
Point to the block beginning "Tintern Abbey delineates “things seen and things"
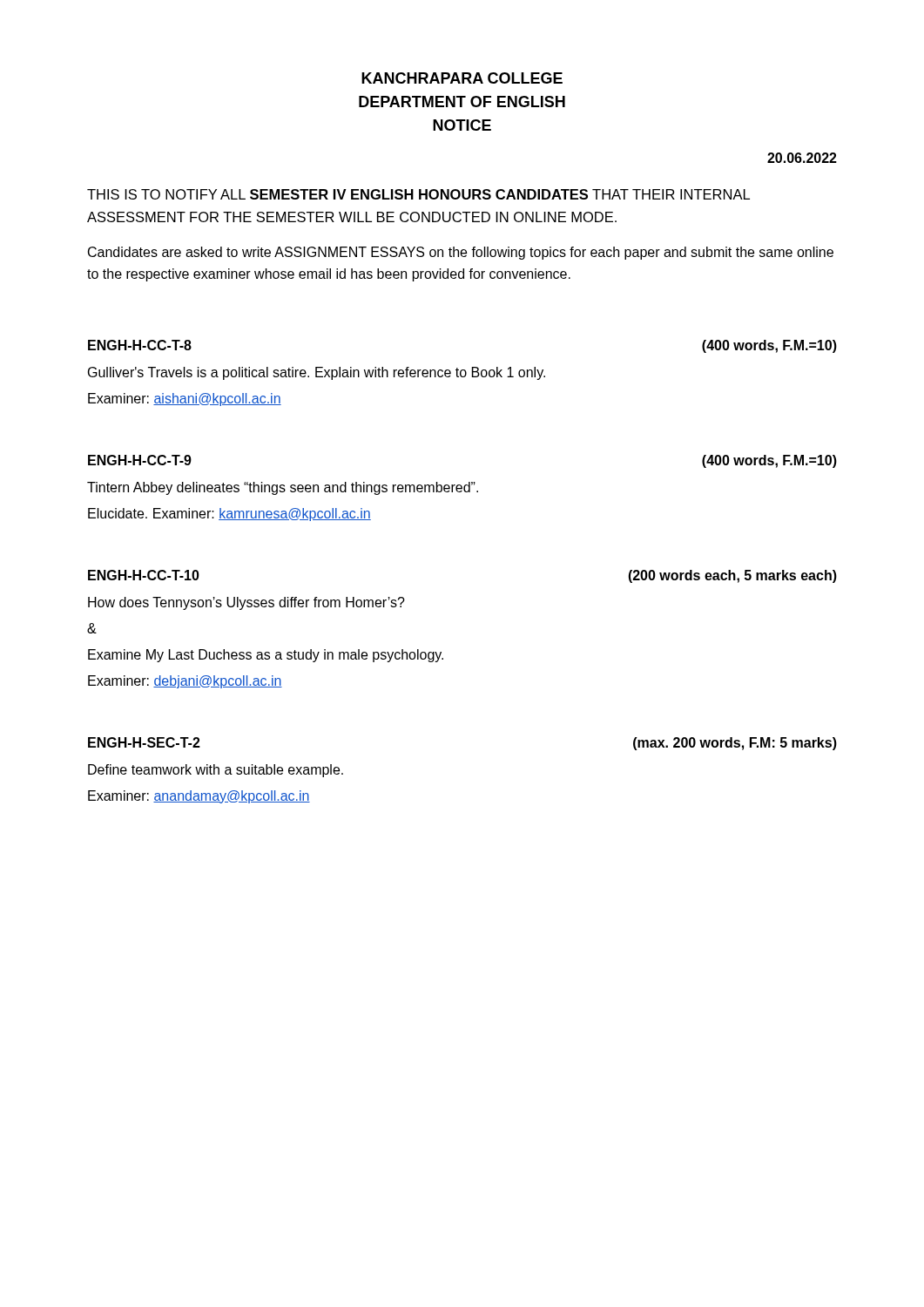coord(283,487)
